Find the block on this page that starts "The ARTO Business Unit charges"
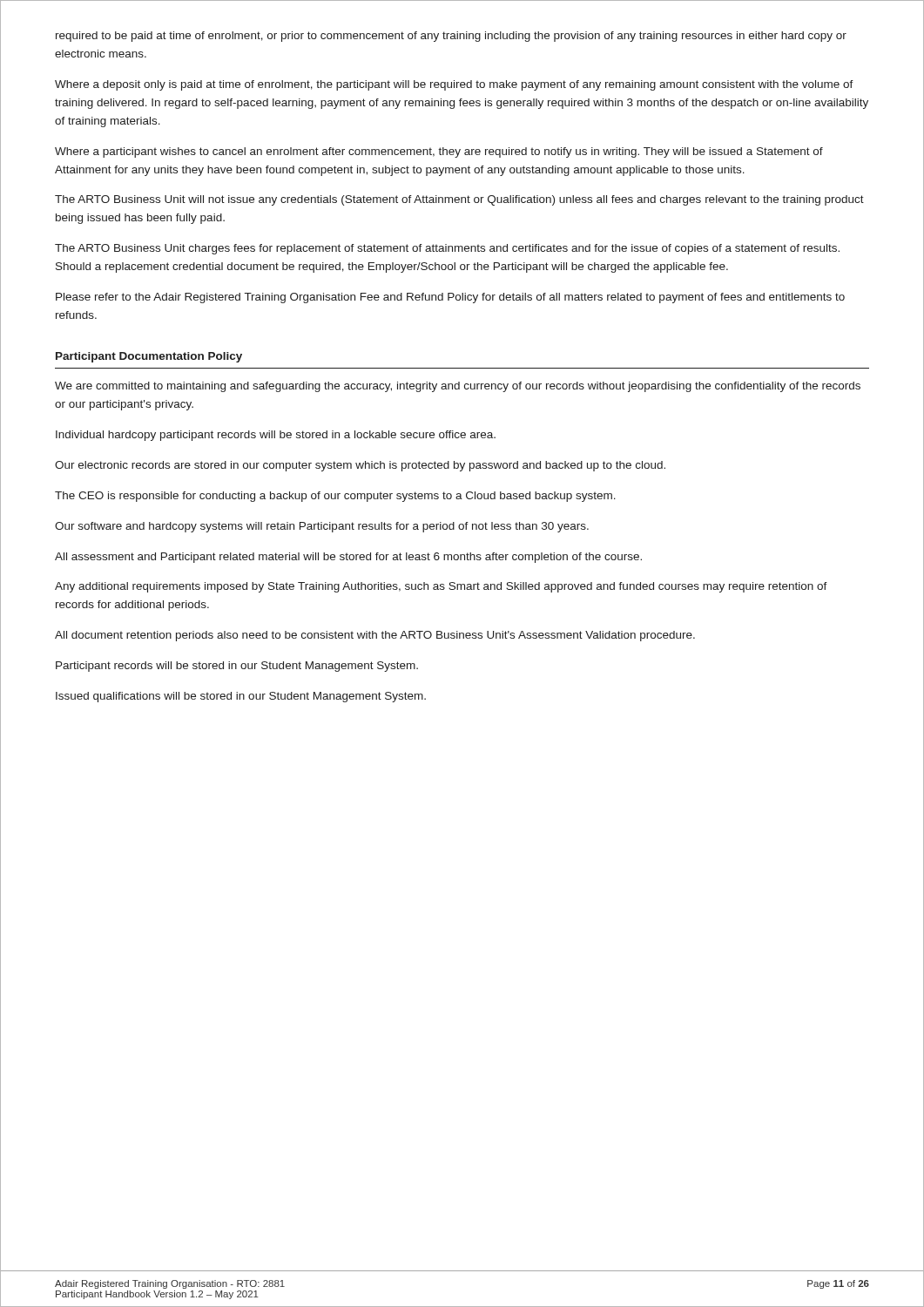This screenshot has height=1307, width=924. click(x=448, y=257)
